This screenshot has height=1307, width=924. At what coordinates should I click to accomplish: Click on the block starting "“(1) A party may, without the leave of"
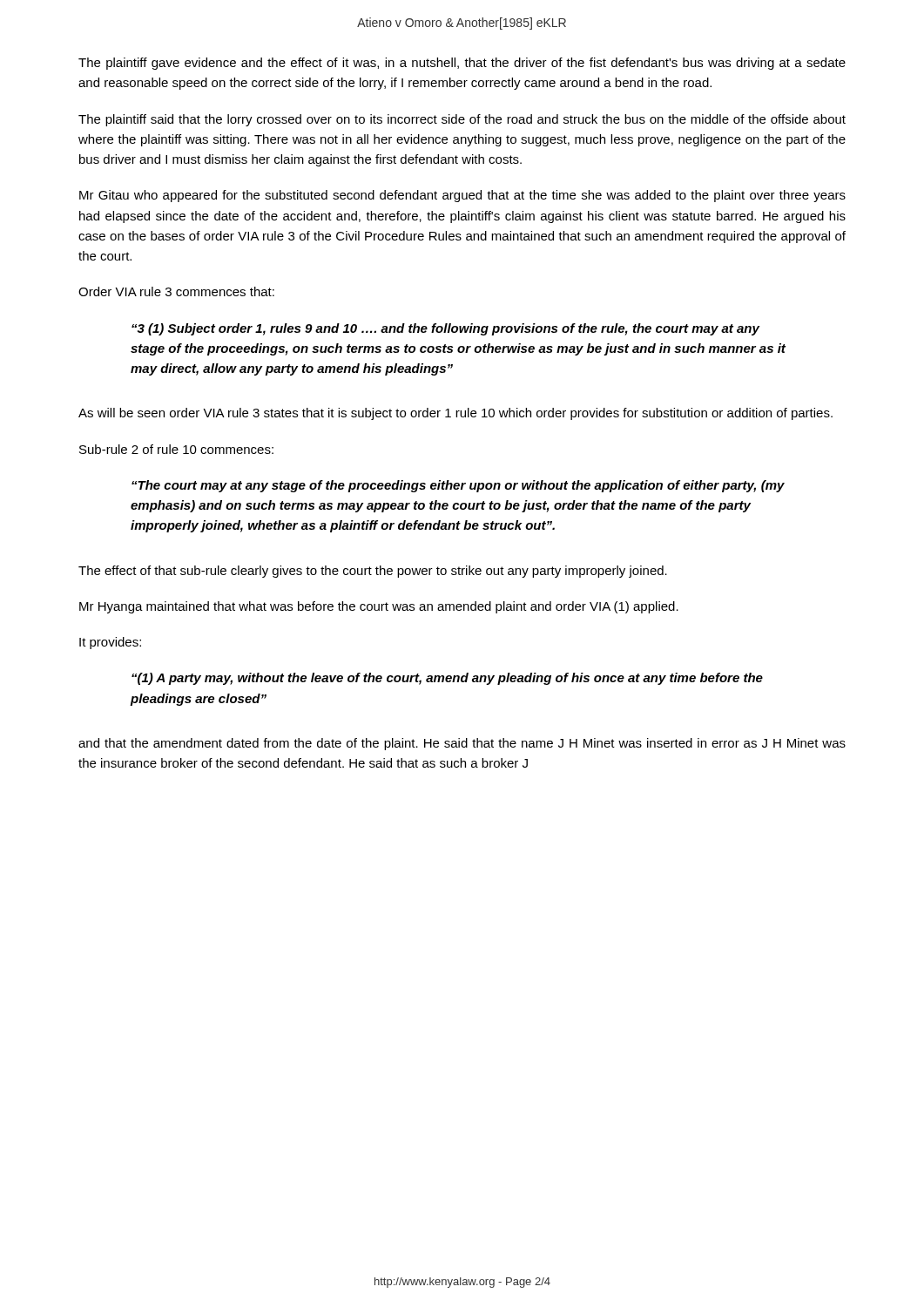tap(447, 688)
